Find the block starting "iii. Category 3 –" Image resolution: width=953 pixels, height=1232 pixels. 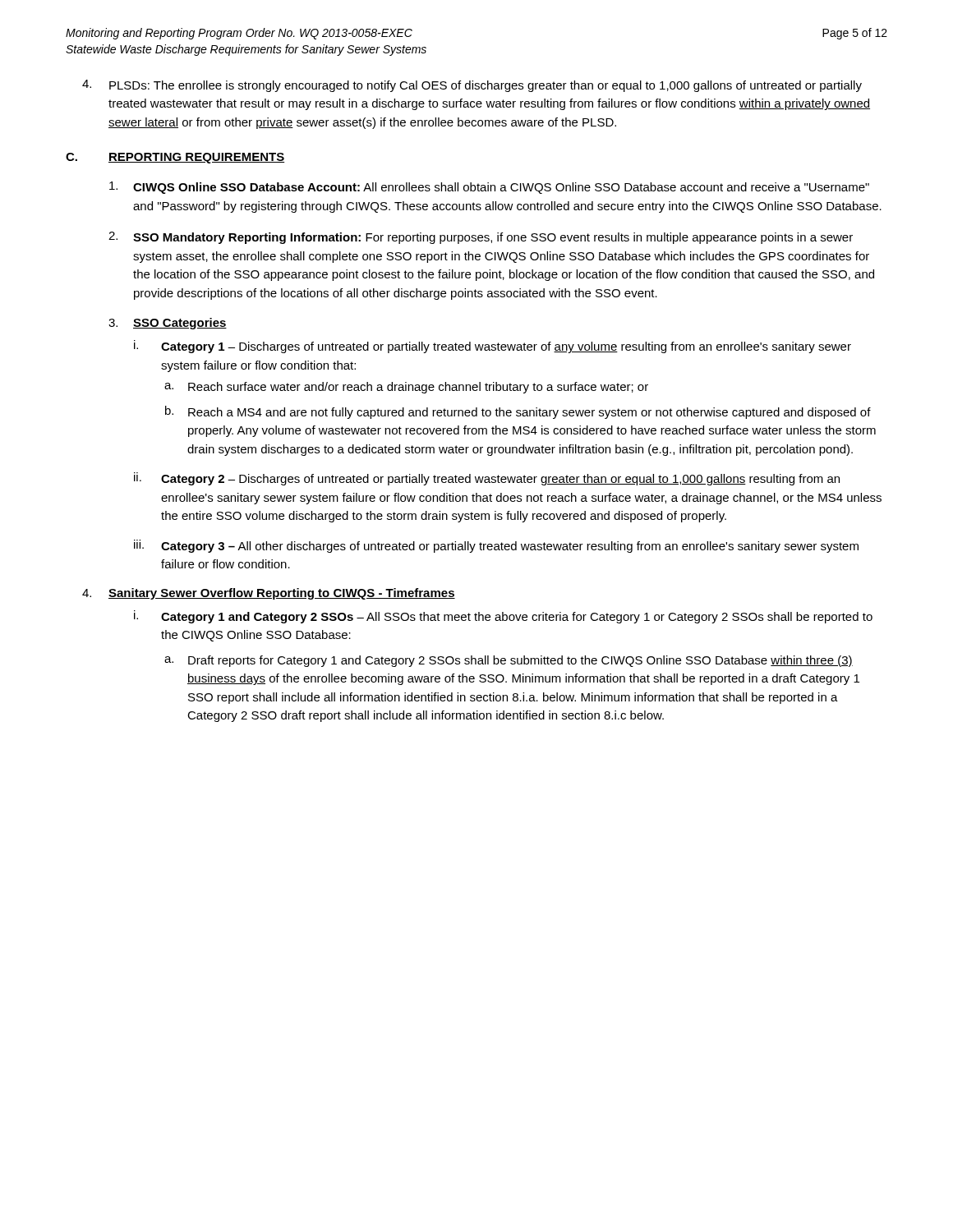point(510,555)
